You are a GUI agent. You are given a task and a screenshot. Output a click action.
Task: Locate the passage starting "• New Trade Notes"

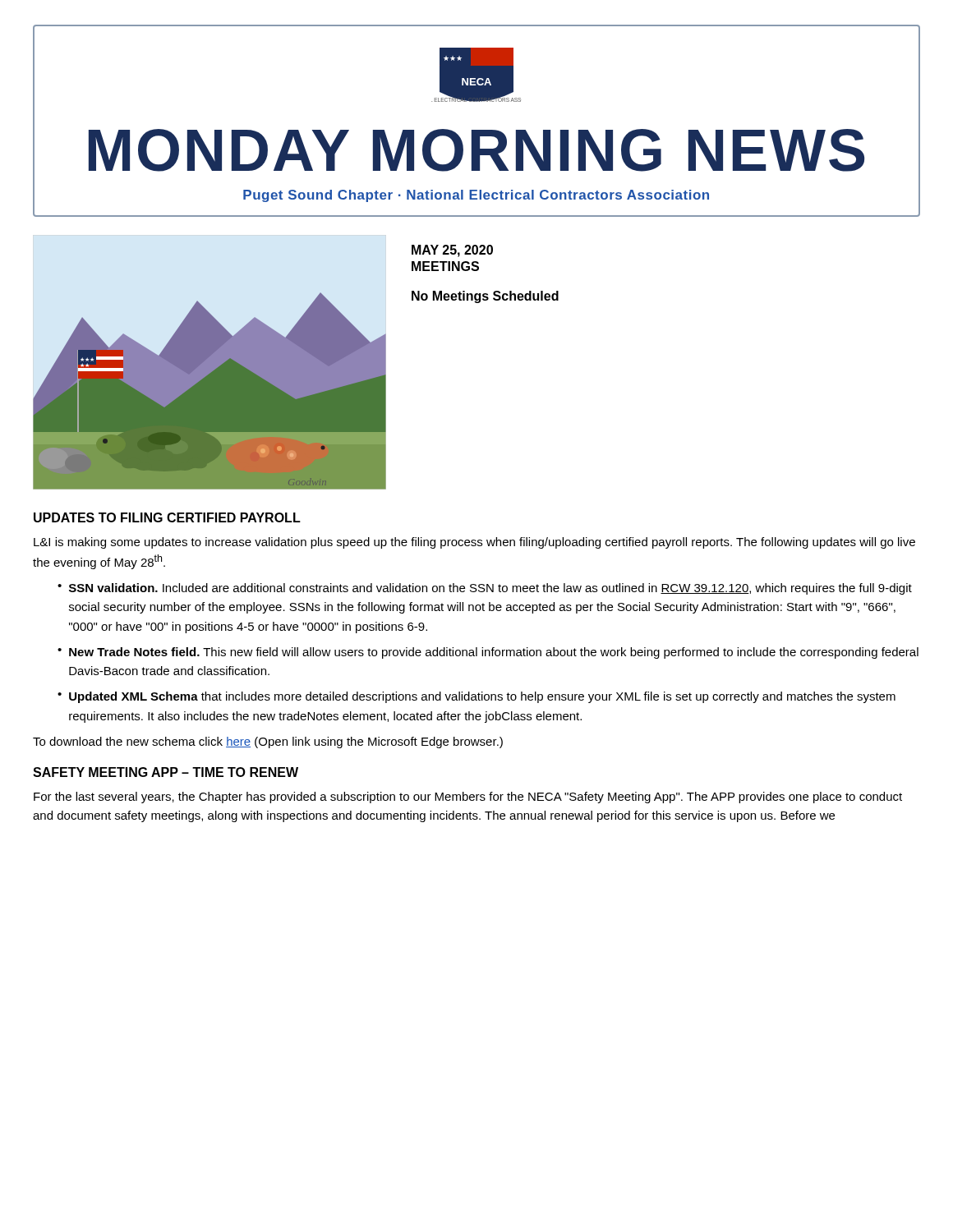(x=489, y=661)
